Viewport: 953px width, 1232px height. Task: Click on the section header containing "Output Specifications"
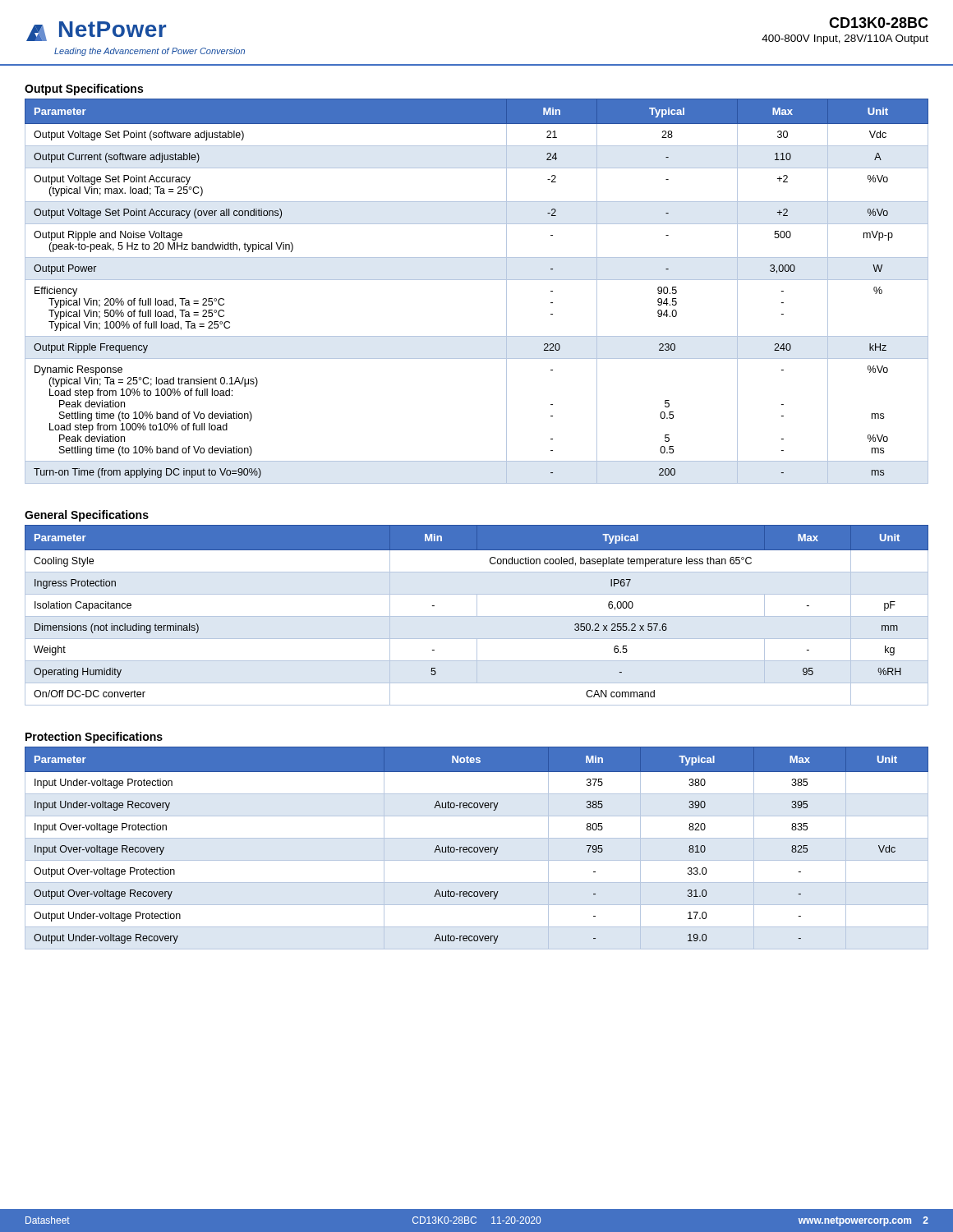tap(84, 89)
